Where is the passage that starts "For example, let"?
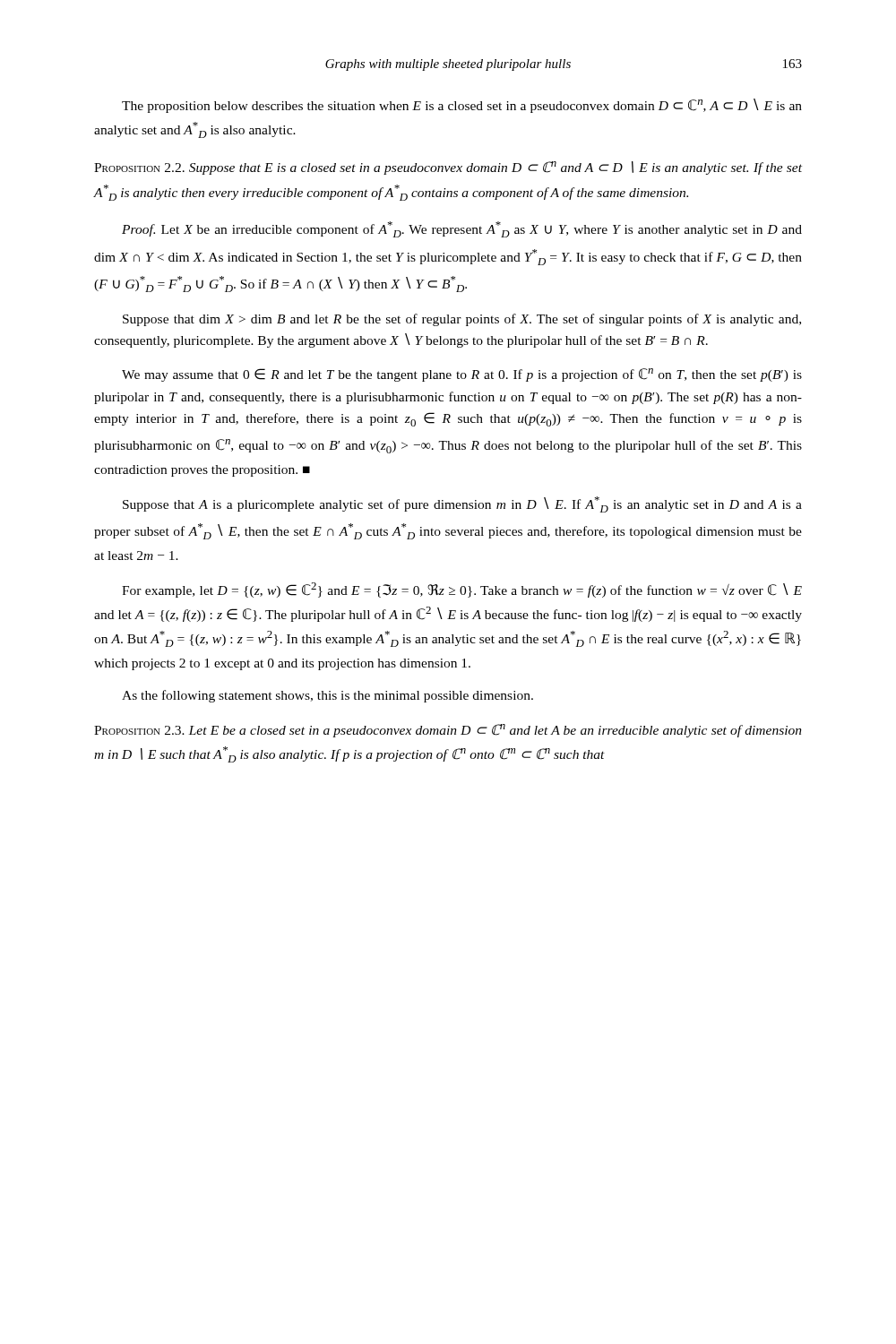896x1344 pixels. pyautogui.click(x=448, y=625)
